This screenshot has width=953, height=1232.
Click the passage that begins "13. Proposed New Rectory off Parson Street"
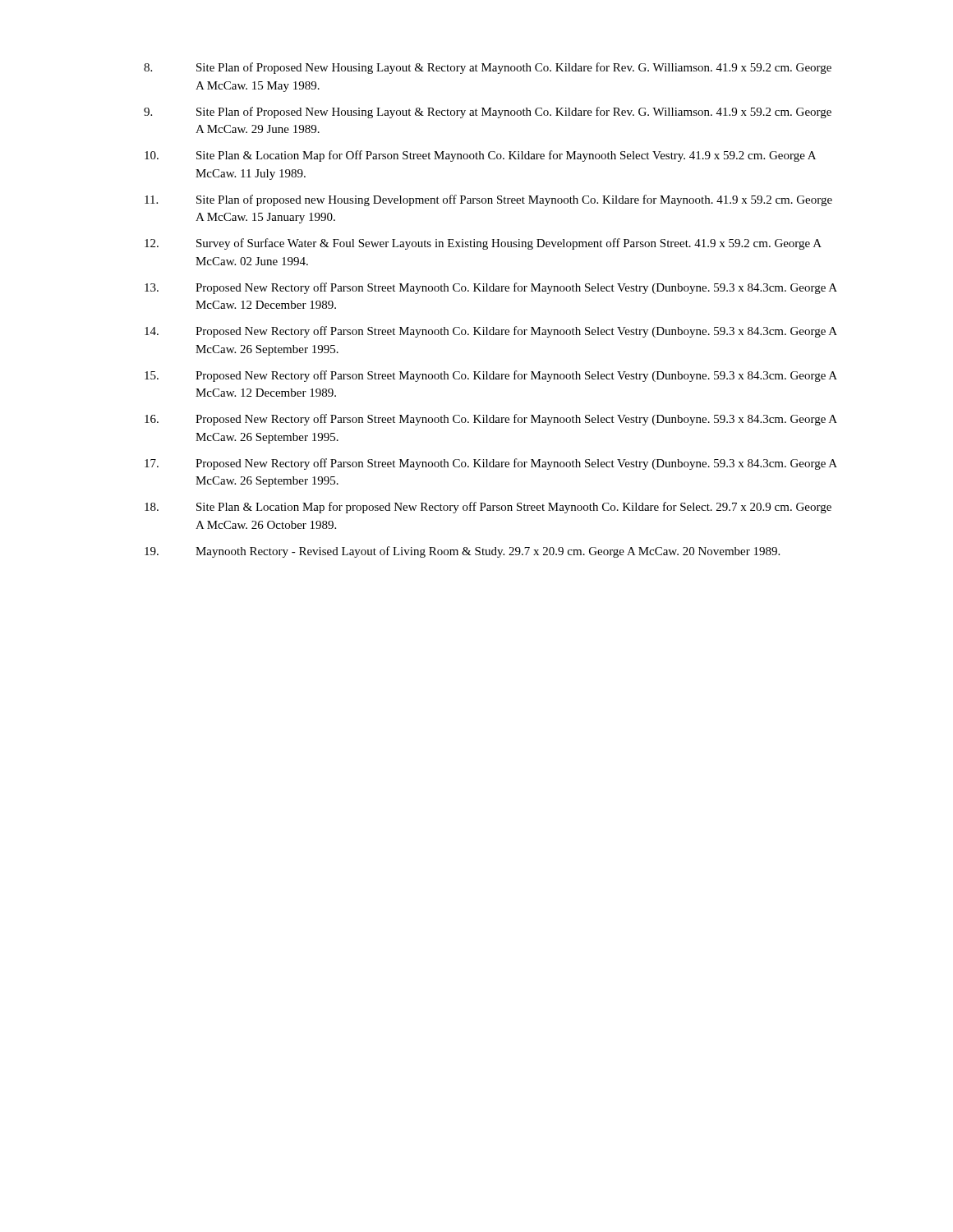tap(493, 297)
